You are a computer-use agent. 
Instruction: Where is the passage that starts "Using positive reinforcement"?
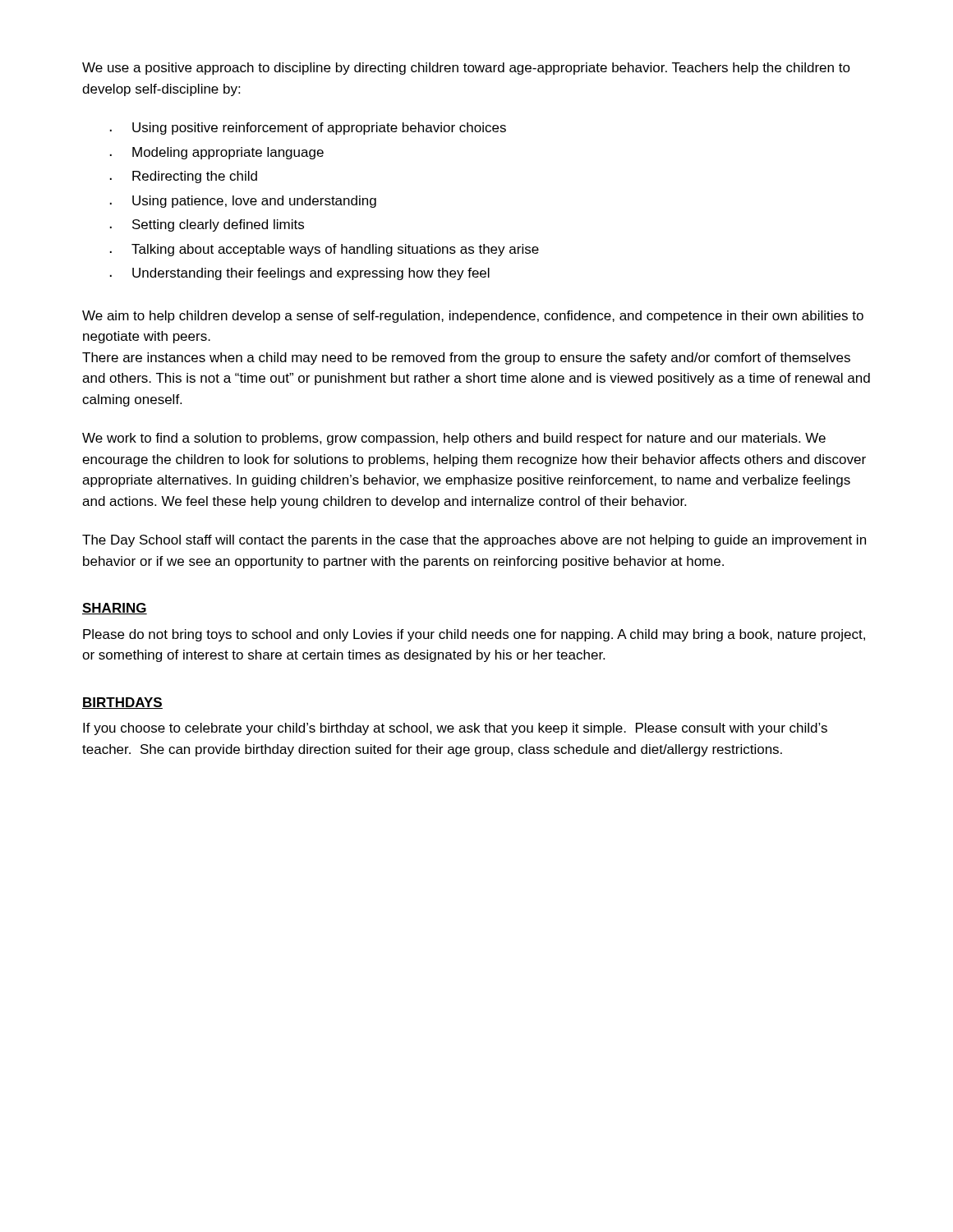point(501,128)
